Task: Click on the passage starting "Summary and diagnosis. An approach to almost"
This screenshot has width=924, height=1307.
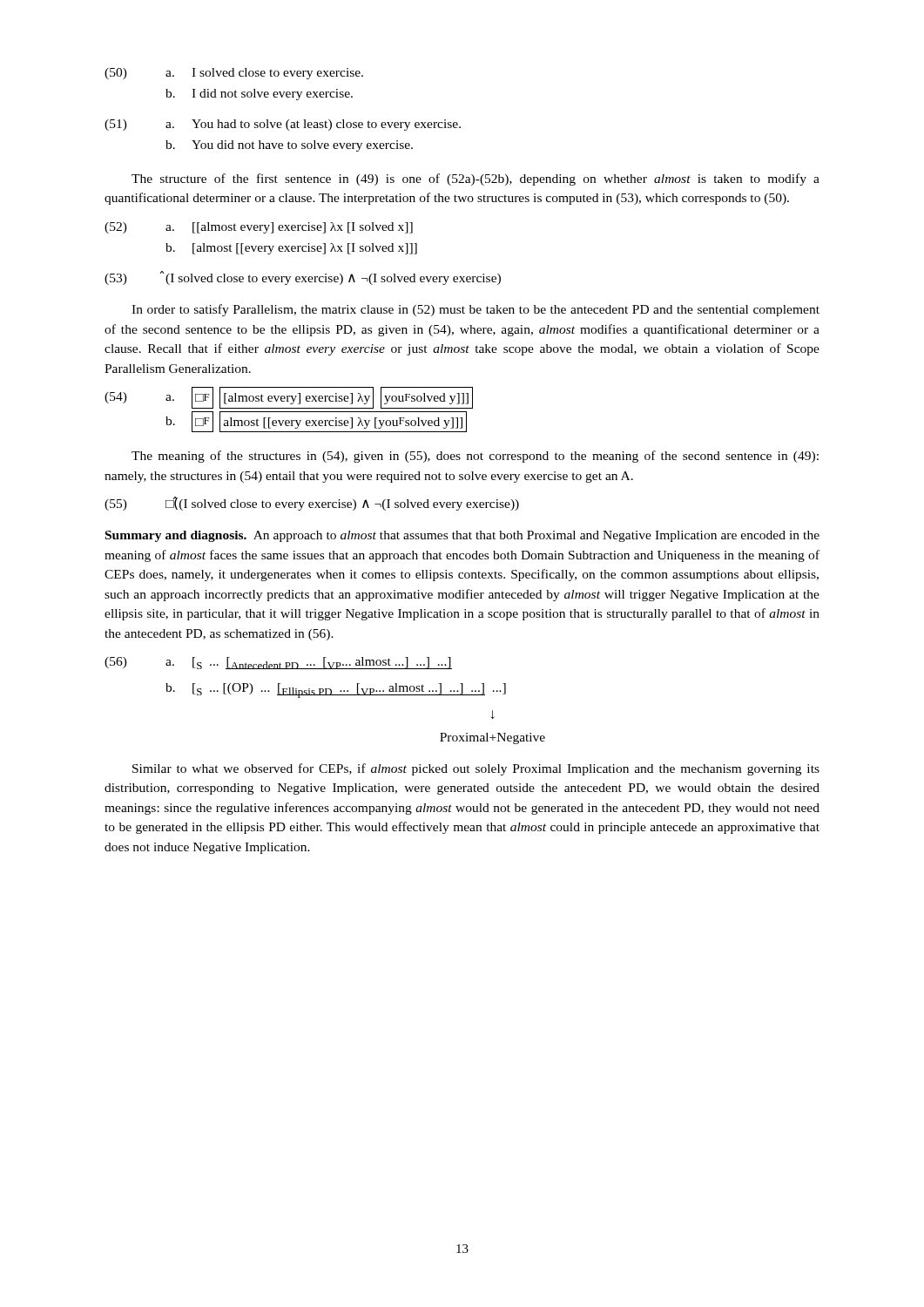Action: (x=462, y=584)
